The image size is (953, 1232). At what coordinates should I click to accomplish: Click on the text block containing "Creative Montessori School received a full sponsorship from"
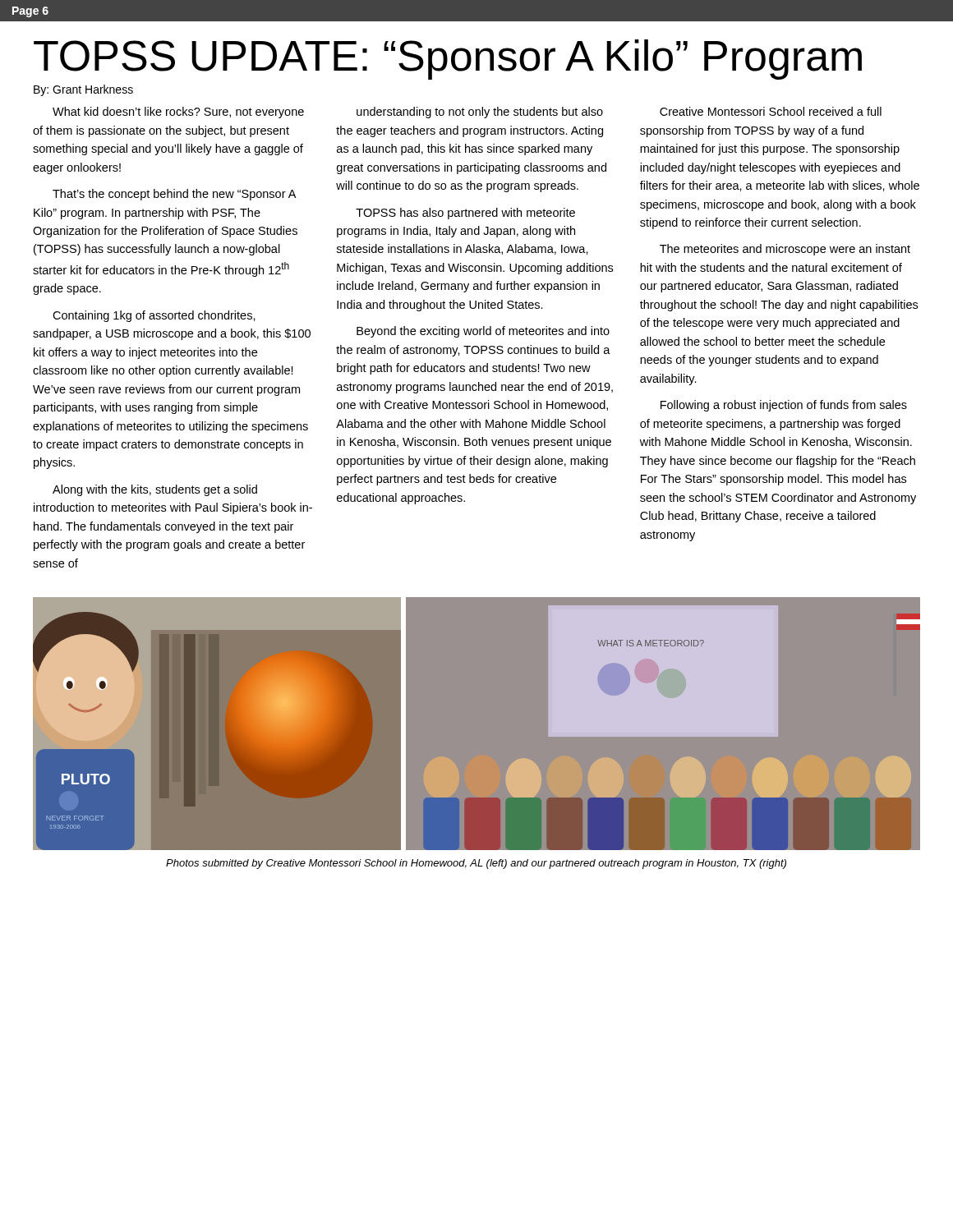point(780,323)
